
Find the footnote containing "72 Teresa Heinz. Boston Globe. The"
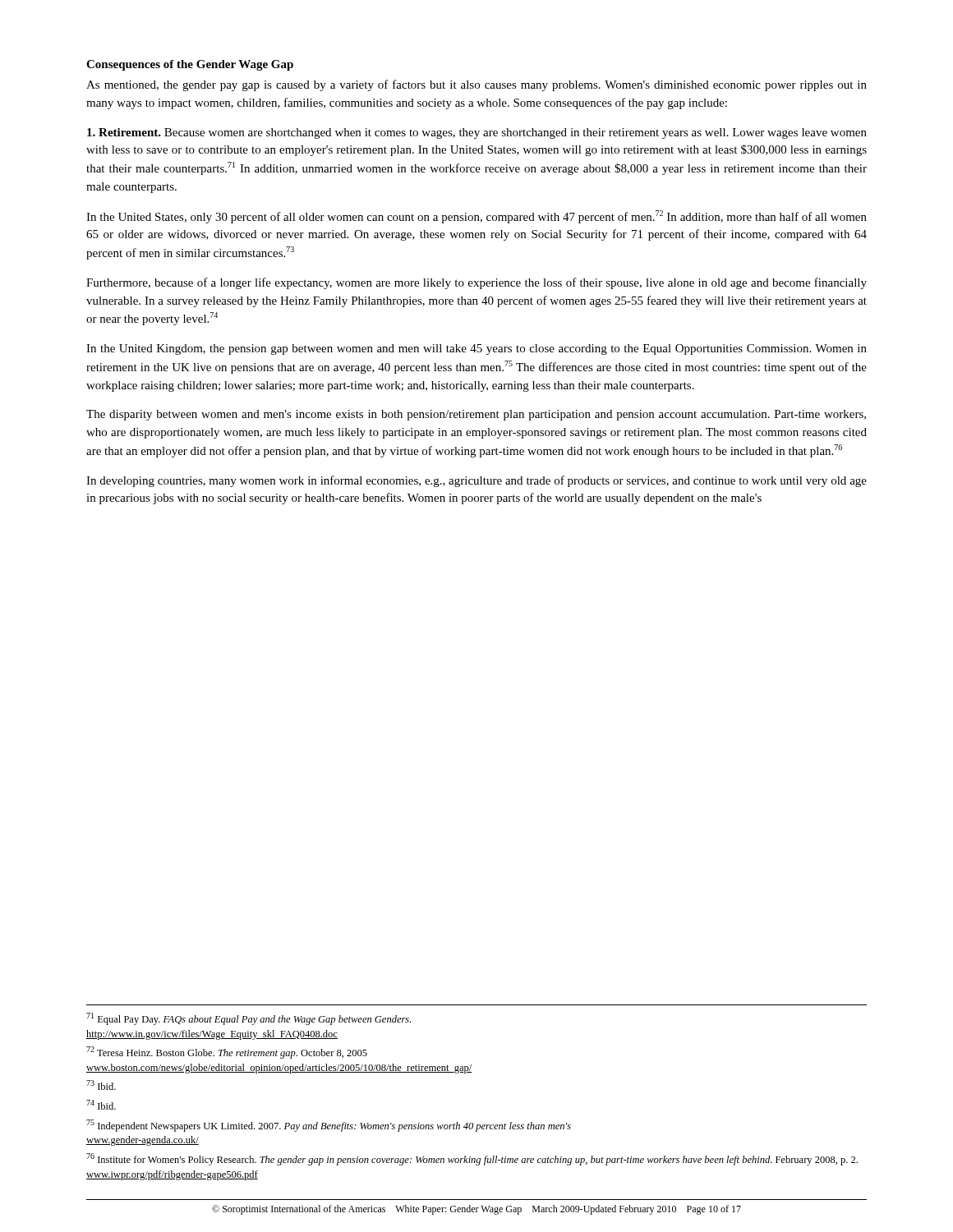pos(279,1059)
